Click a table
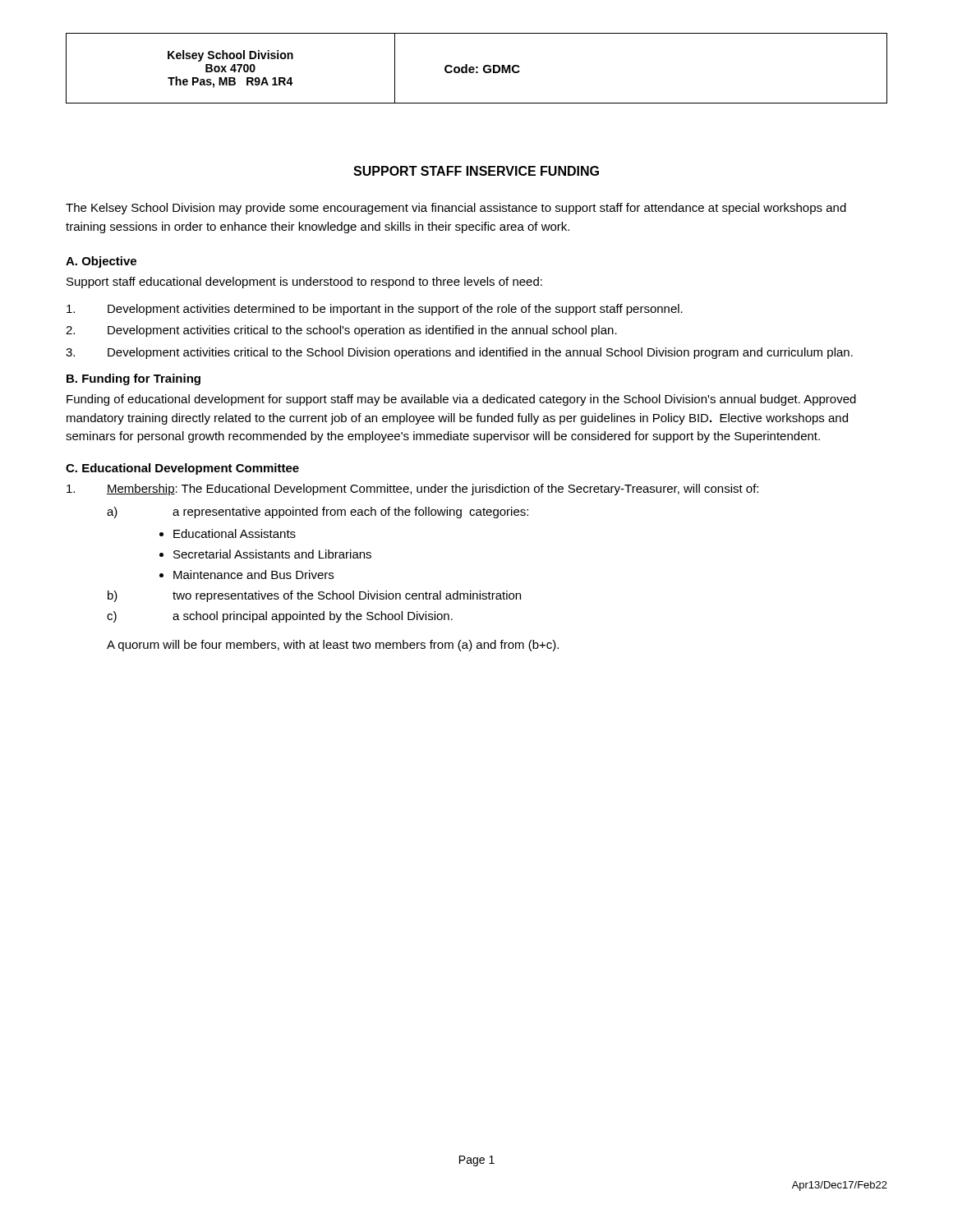Image resolution: width=953 pixels, height=1232 pixels. point(476,68)
